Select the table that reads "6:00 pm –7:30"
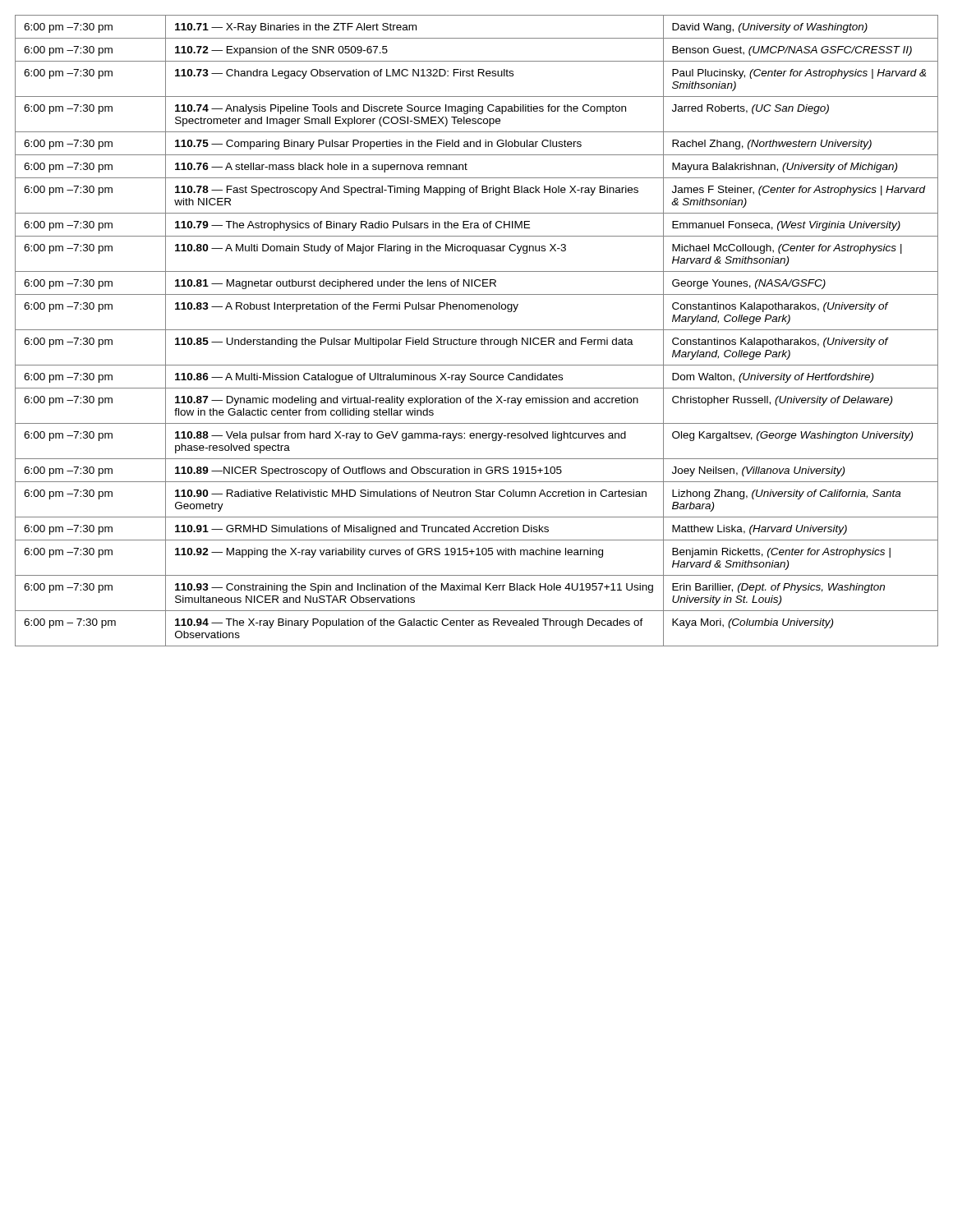The width and height of the screenshot is (953, 1232). [476, 331]
